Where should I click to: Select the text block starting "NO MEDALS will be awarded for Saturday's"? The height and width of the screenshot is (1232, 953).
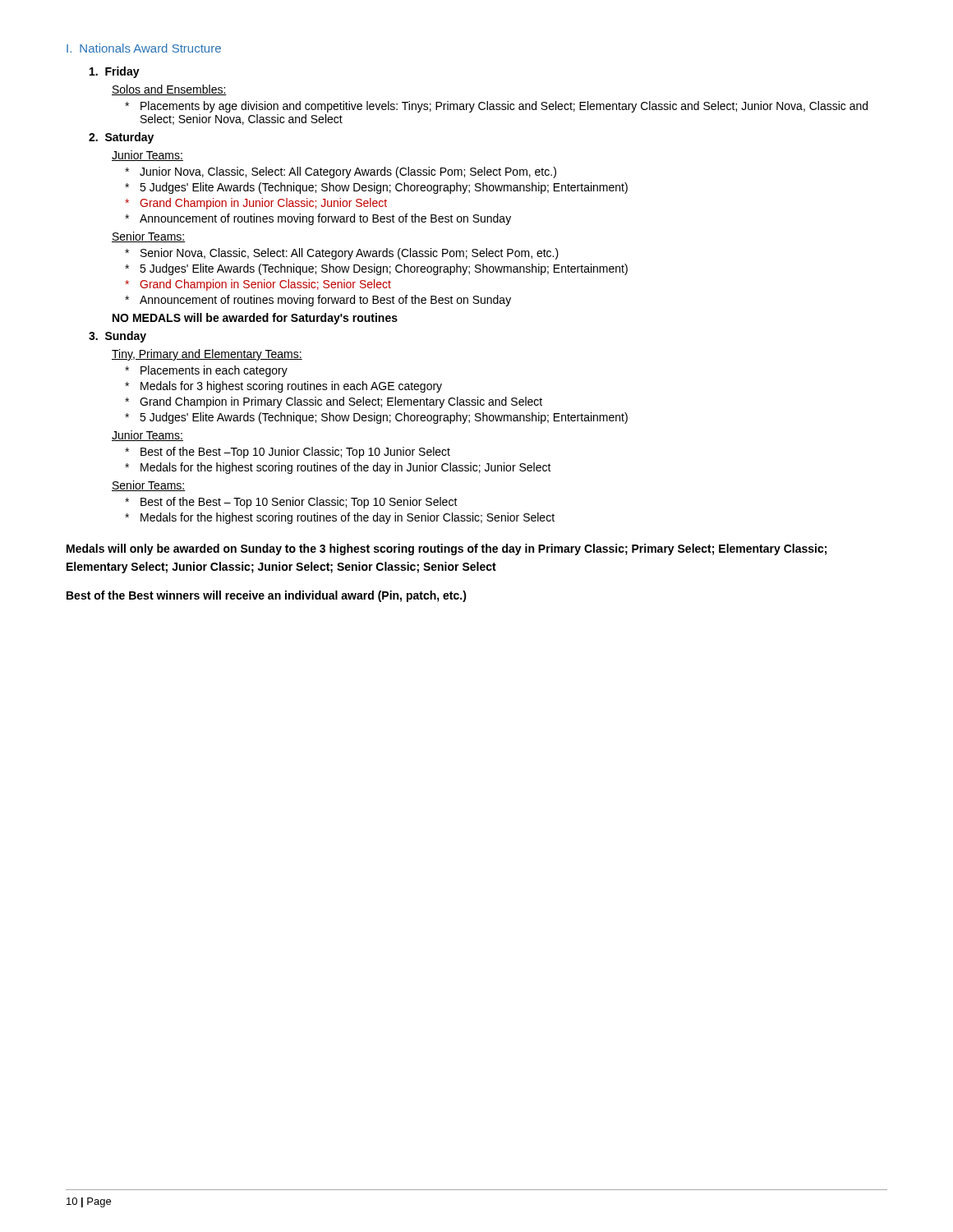(x=255, y=318)
